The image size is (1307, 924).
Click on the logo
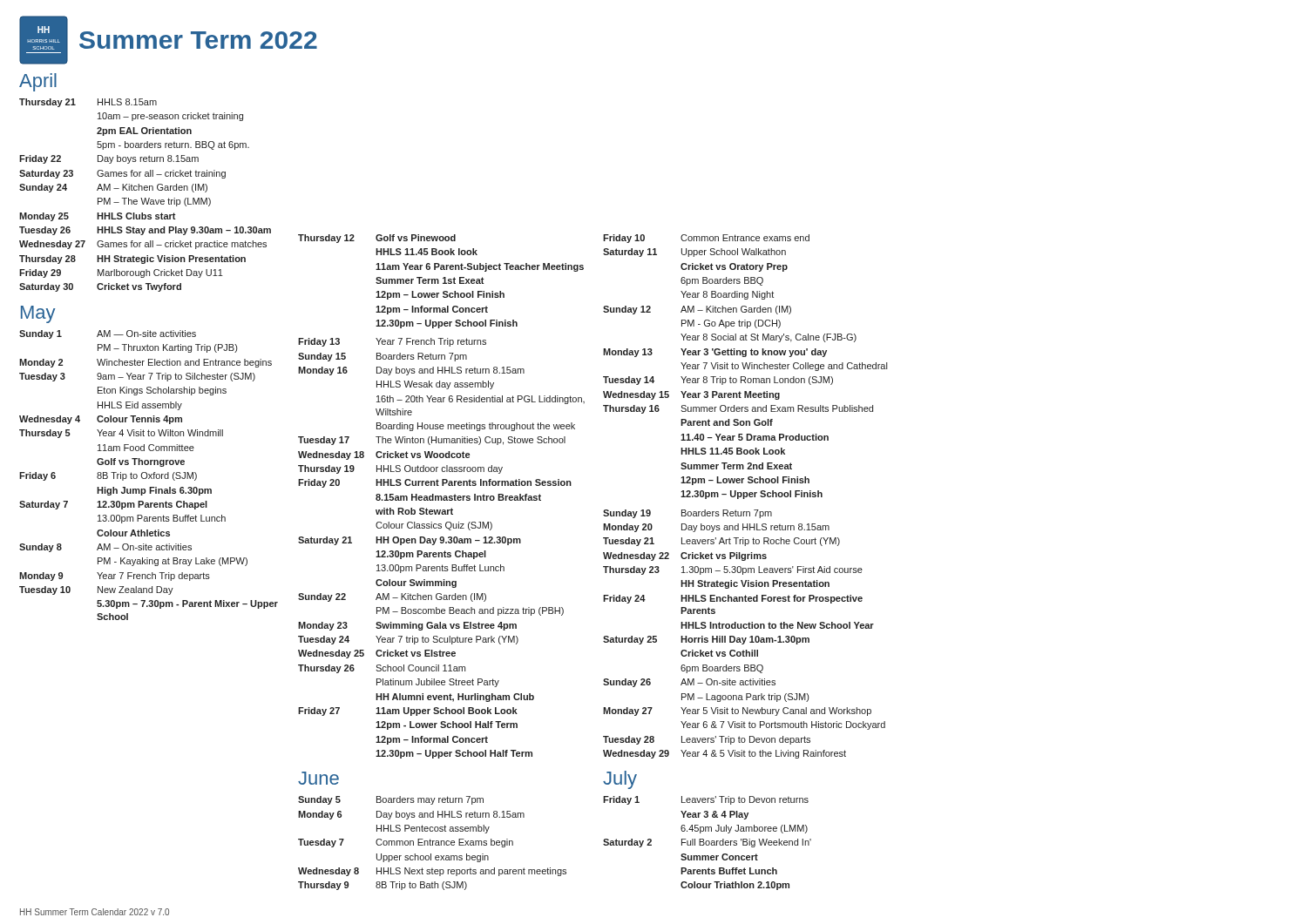point(44,40)
